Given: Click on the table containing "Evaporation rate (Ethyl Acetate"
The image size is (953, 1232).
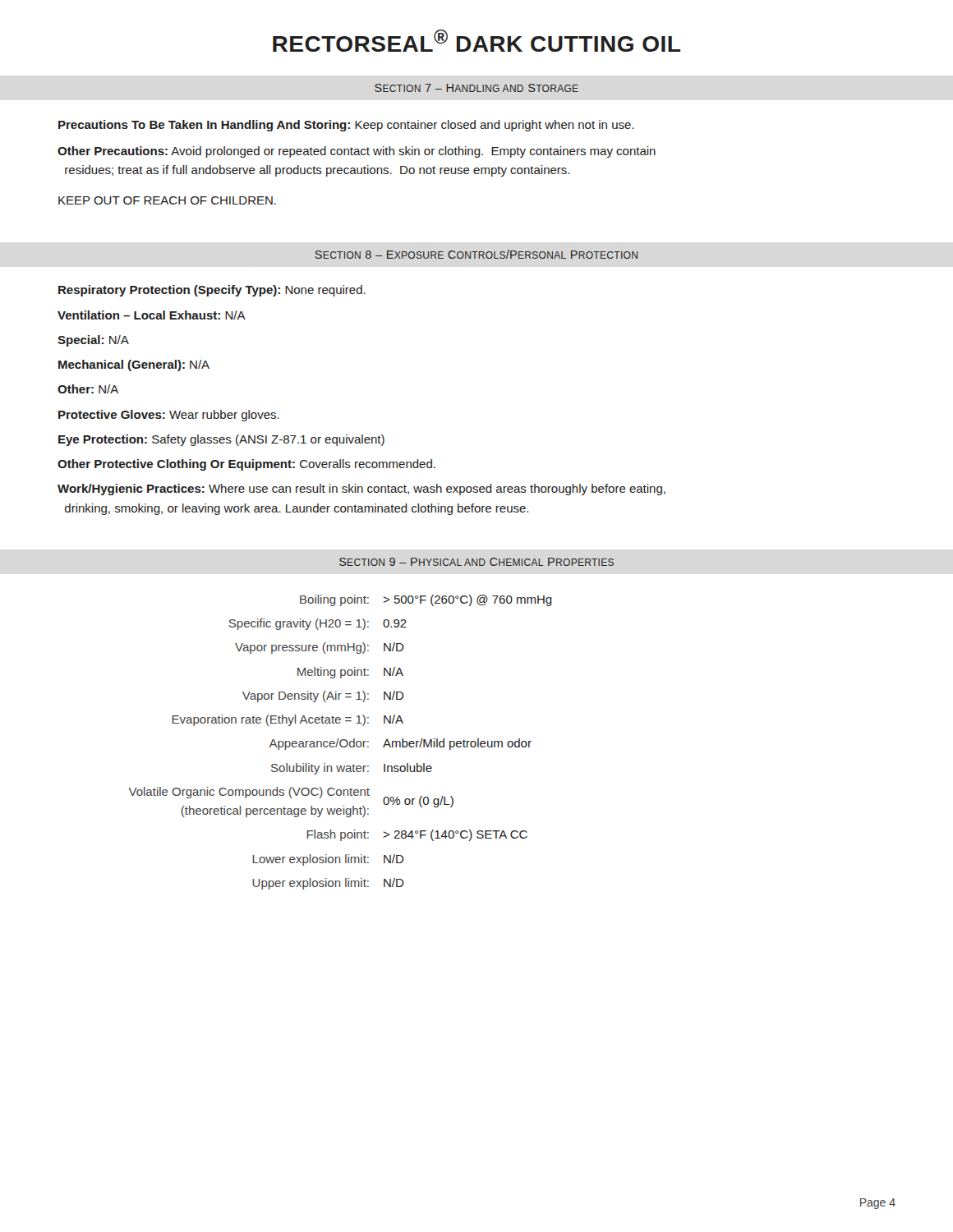Looking at the screenshot, I should (x=476, y=742).
